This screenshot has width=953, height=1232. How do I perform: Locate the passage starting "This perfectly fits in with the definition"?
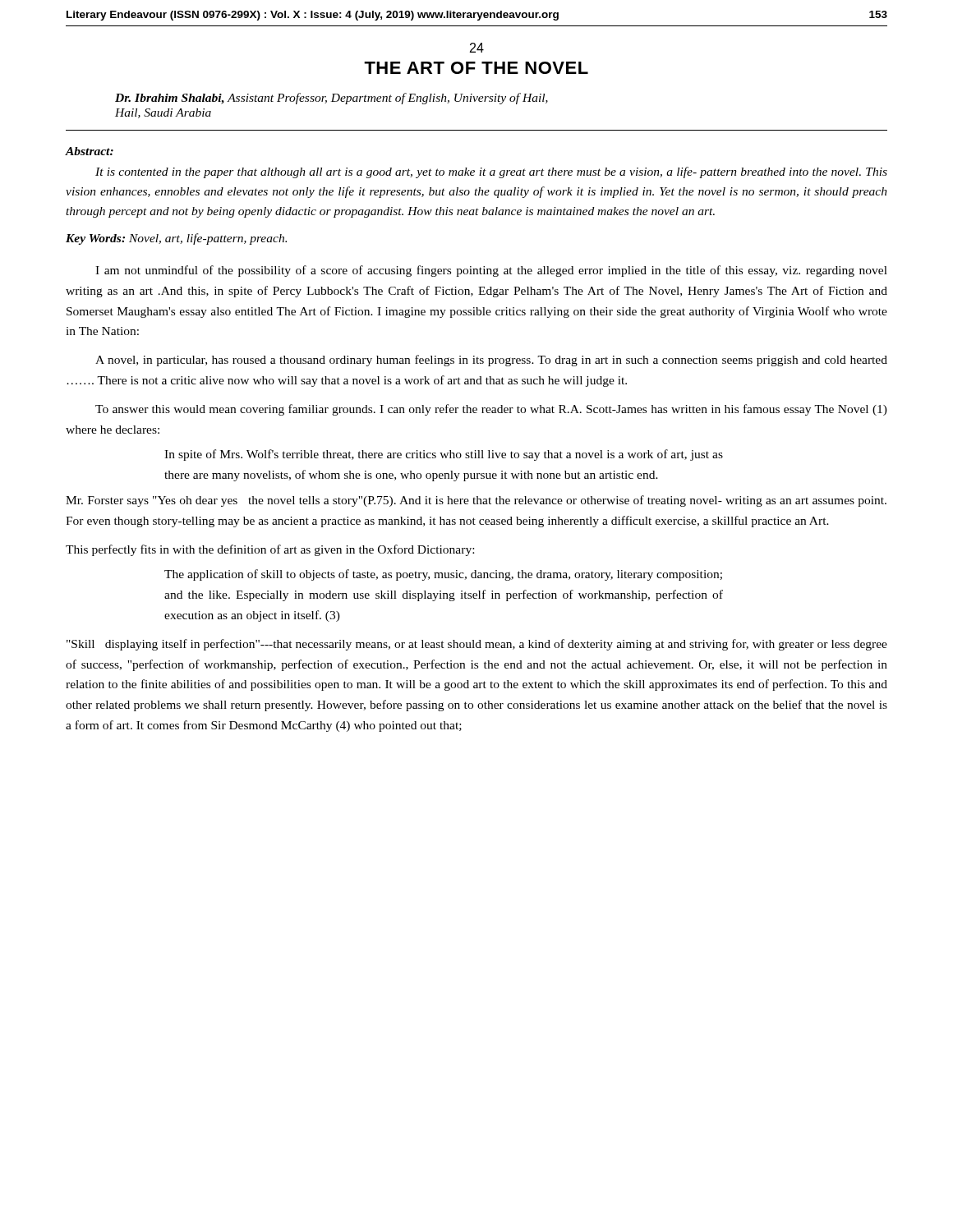271,549
